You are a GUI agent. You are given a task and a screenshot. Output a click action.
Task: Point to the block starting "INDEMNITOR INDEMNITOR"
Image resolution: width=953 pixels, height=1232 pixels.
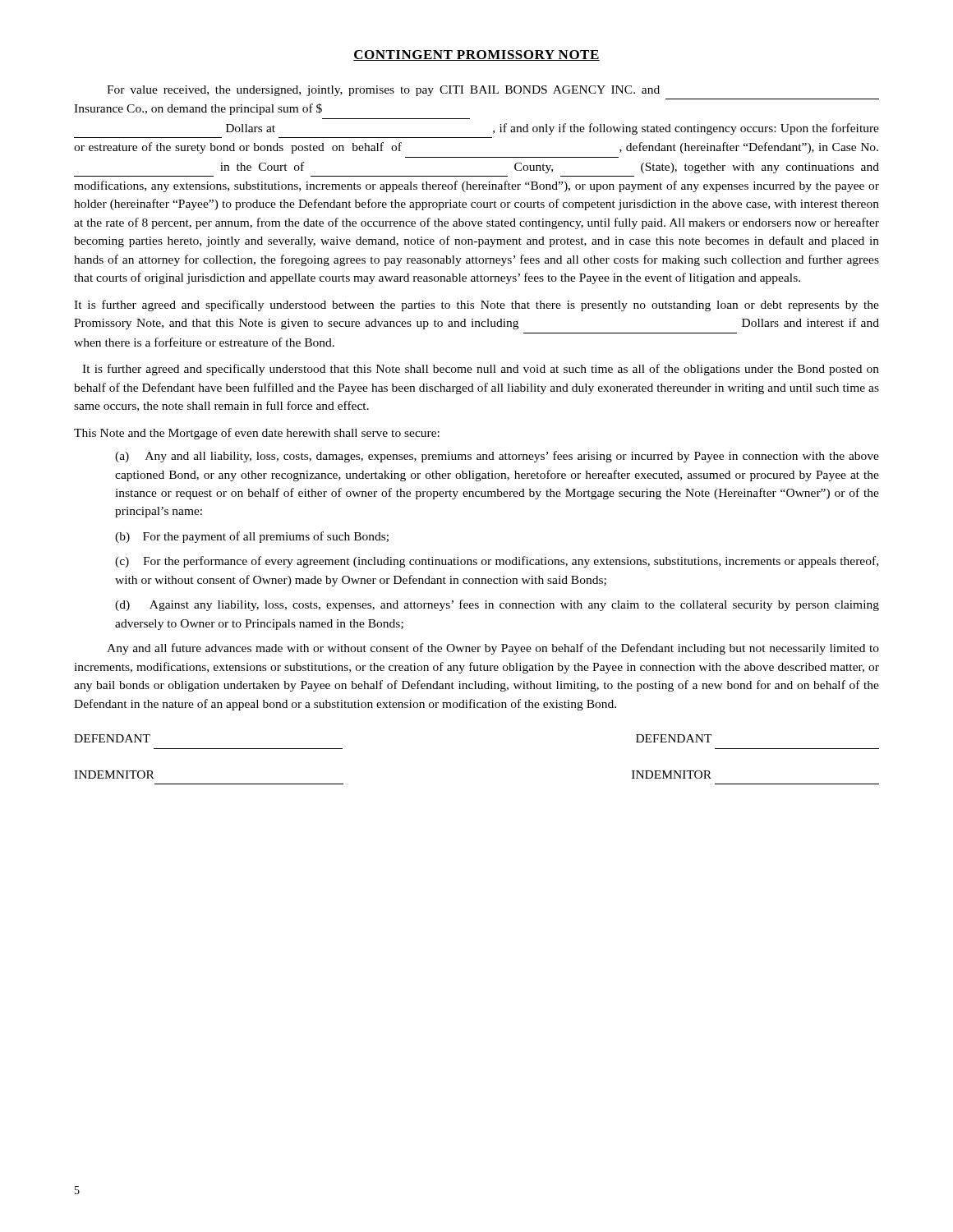109,774
